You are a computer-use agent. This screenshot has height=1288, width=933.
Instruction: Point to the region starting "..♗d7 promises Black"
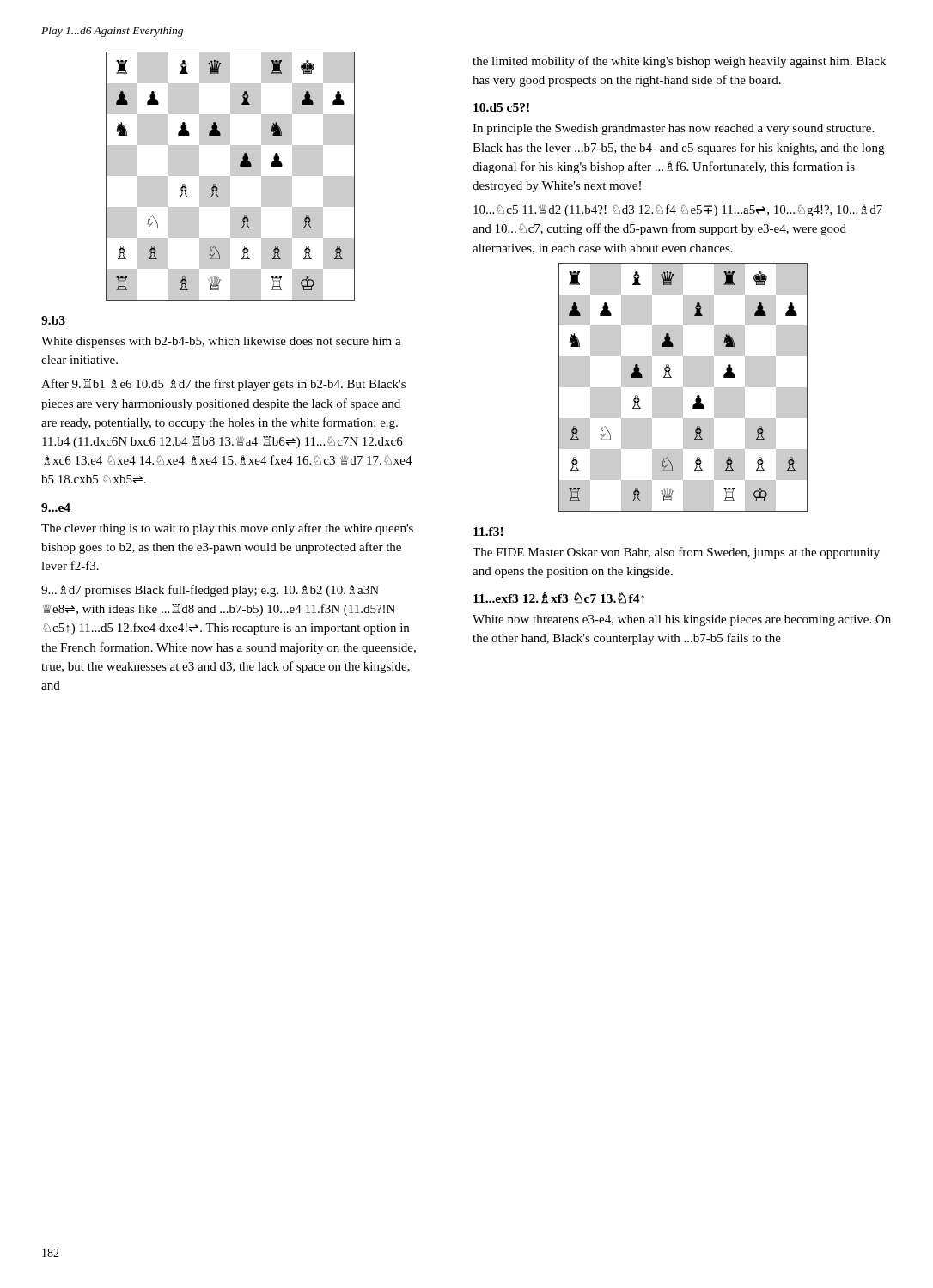coord(229,638)
